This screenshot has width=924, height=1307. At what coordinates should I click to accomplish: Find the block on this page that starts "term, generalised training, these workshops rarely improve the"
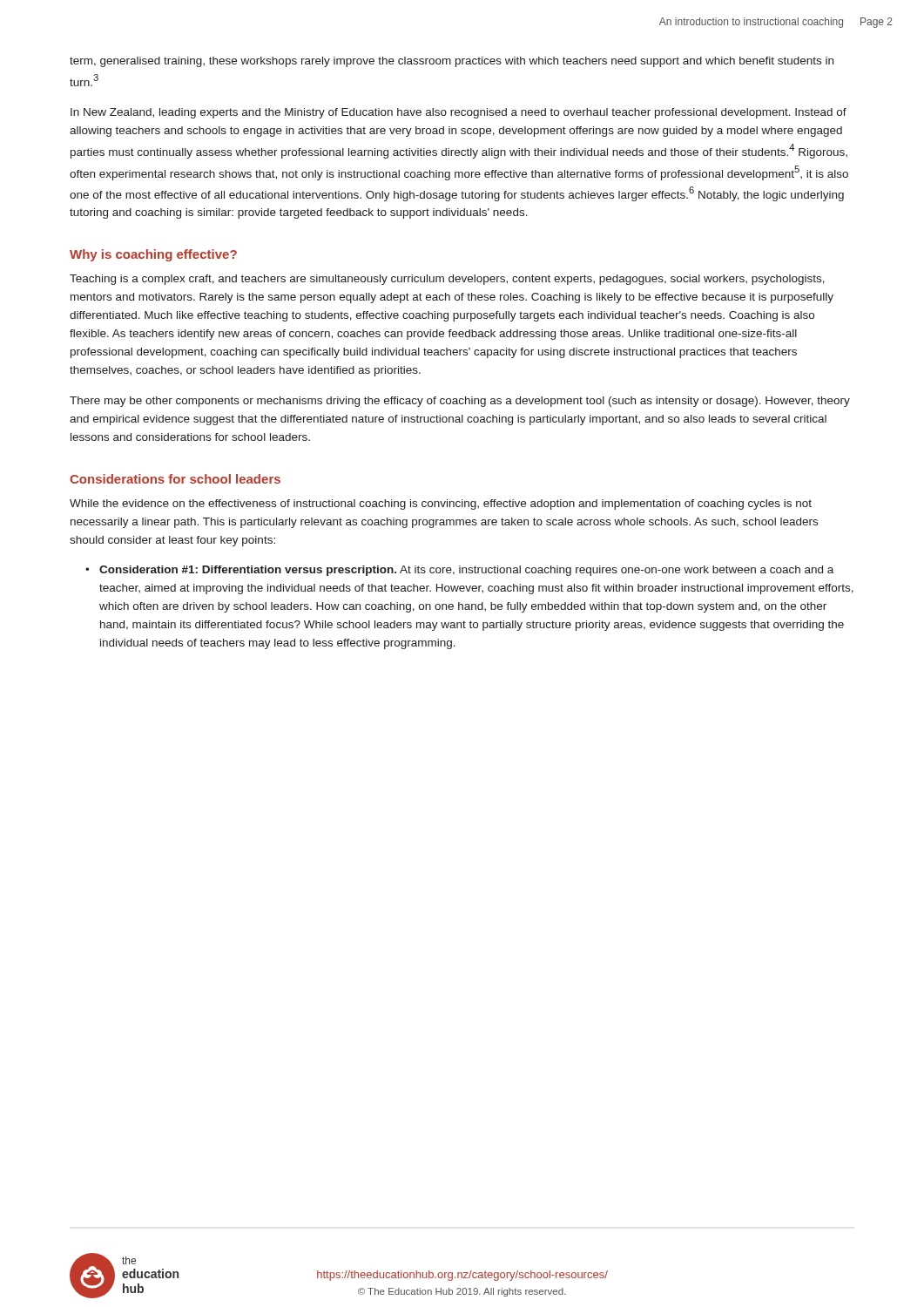(x=452, y=71)
